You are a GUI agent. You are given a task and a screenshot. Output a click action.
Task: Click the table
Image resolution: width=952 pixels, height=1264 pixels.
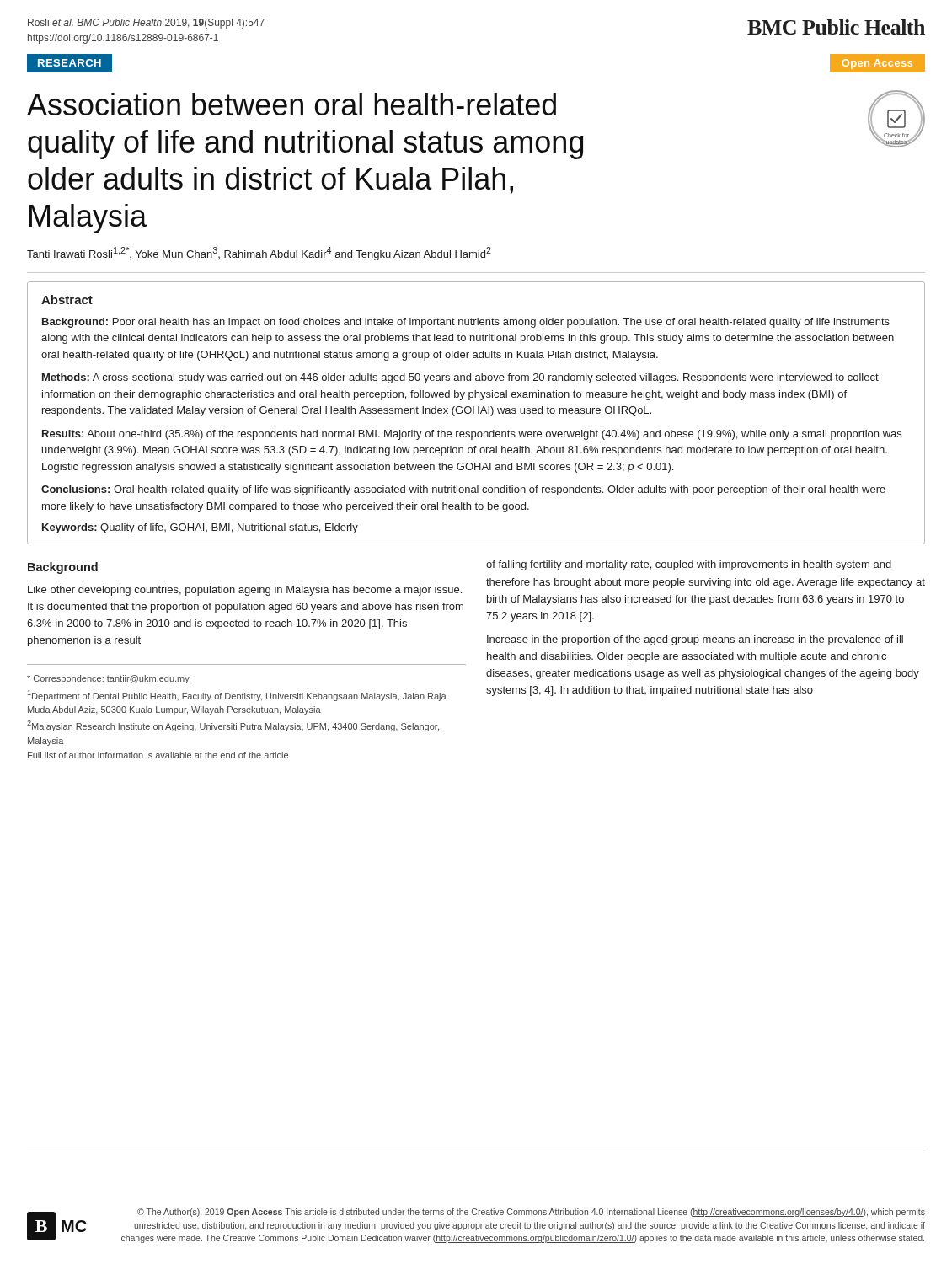476,413
